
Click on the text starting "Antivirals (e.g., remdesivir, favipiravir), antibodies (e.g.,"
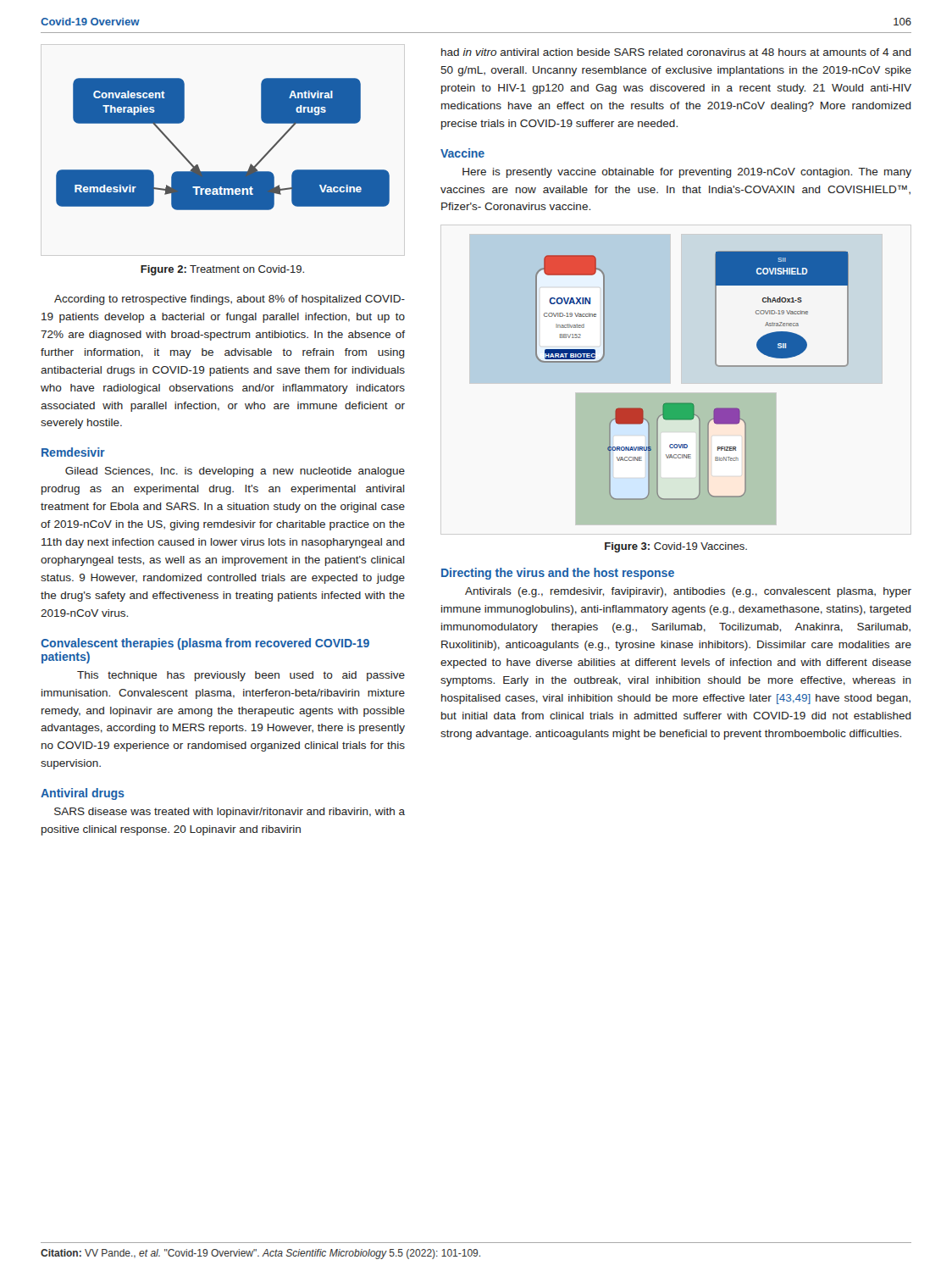[x=676, y=662]
